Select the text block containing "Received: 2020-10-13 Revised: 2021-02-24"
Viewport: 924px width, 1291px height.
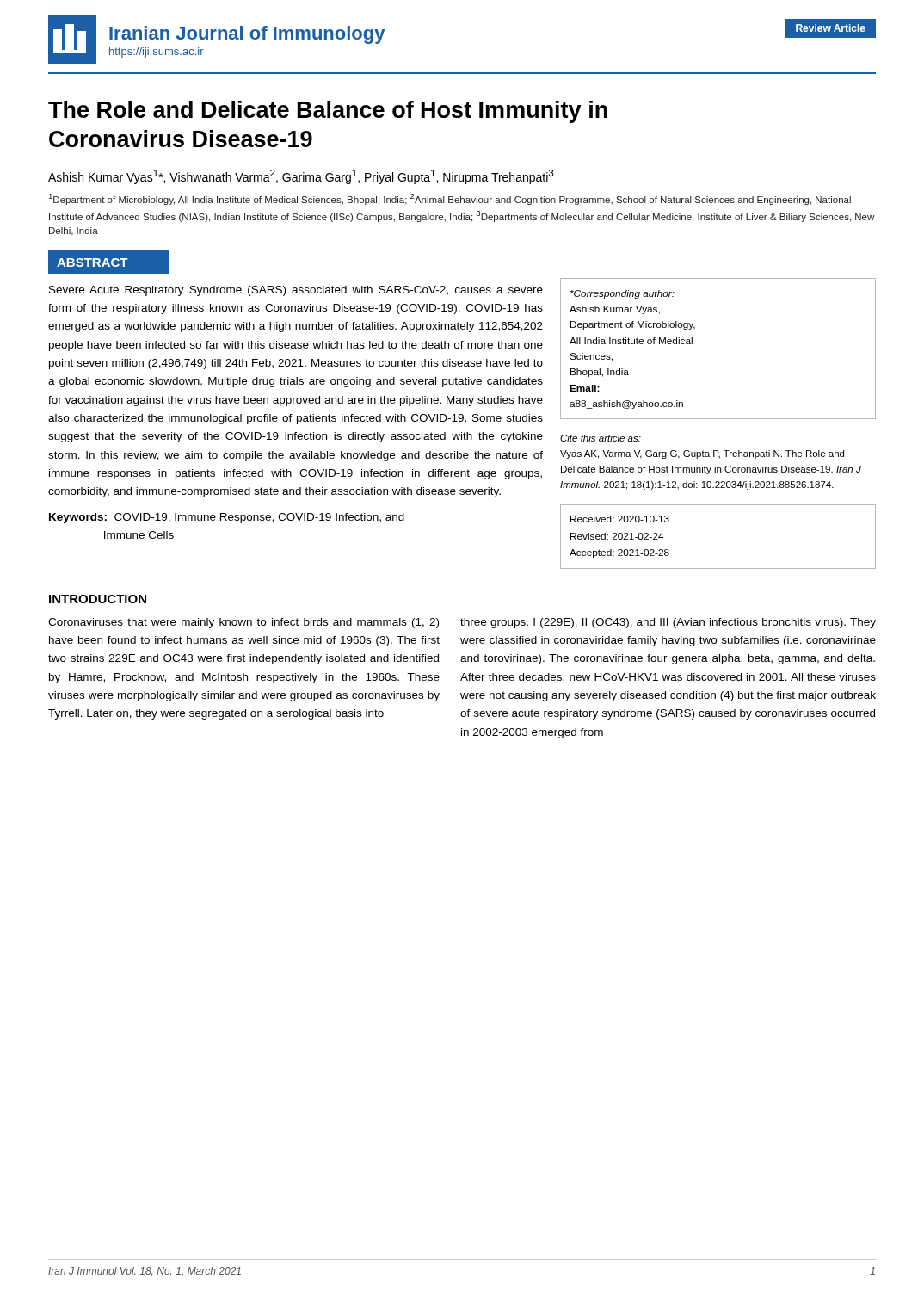619,536
